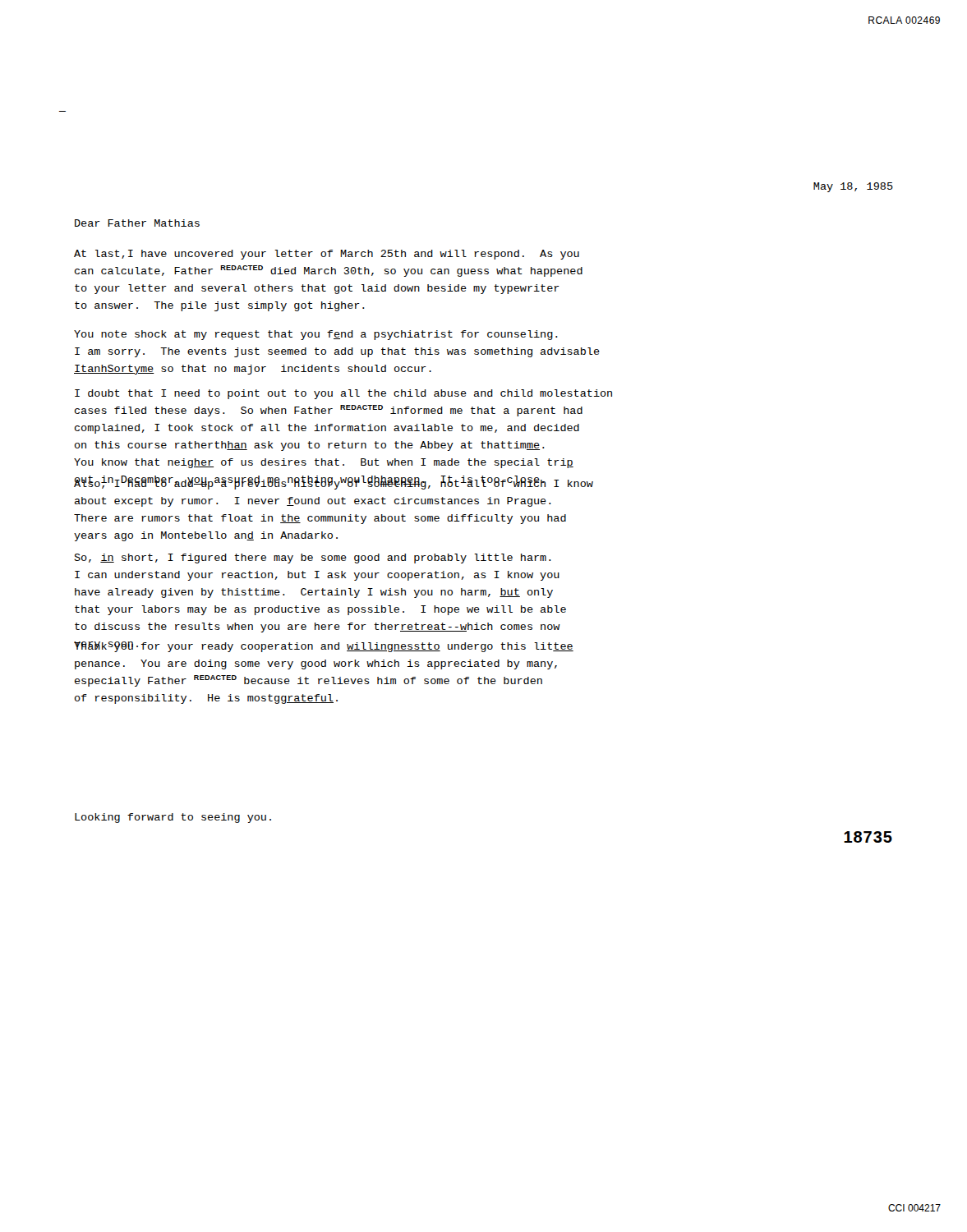The height and width of the screenshot is (1232, 967).
Task: Point to the text block starting "Thank you for your ready cooperation and willingnesstto"
Action: tap(324, 673)
